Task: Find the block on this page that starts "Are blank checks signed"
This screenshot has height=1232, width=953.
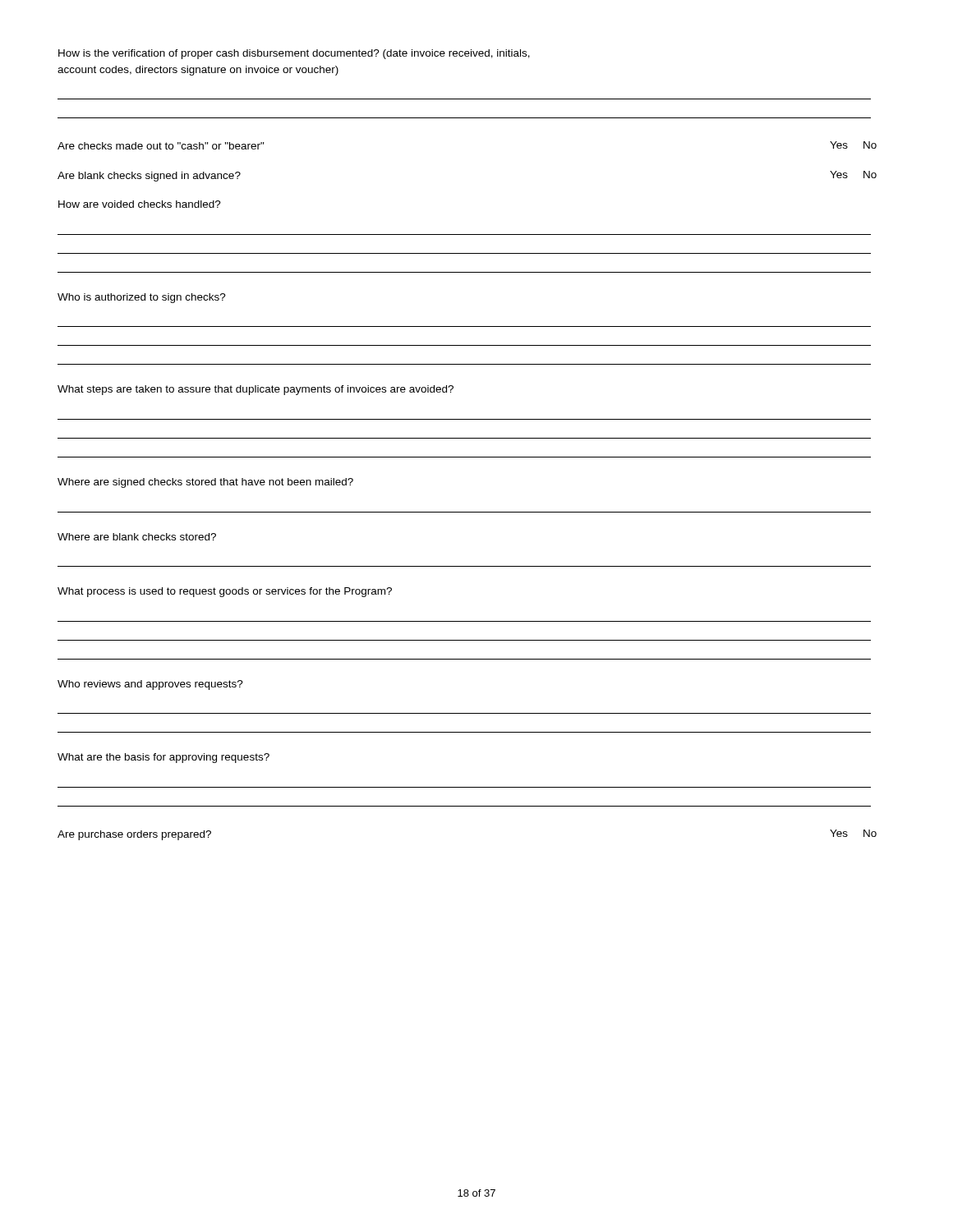Action: tap(147, 176)
